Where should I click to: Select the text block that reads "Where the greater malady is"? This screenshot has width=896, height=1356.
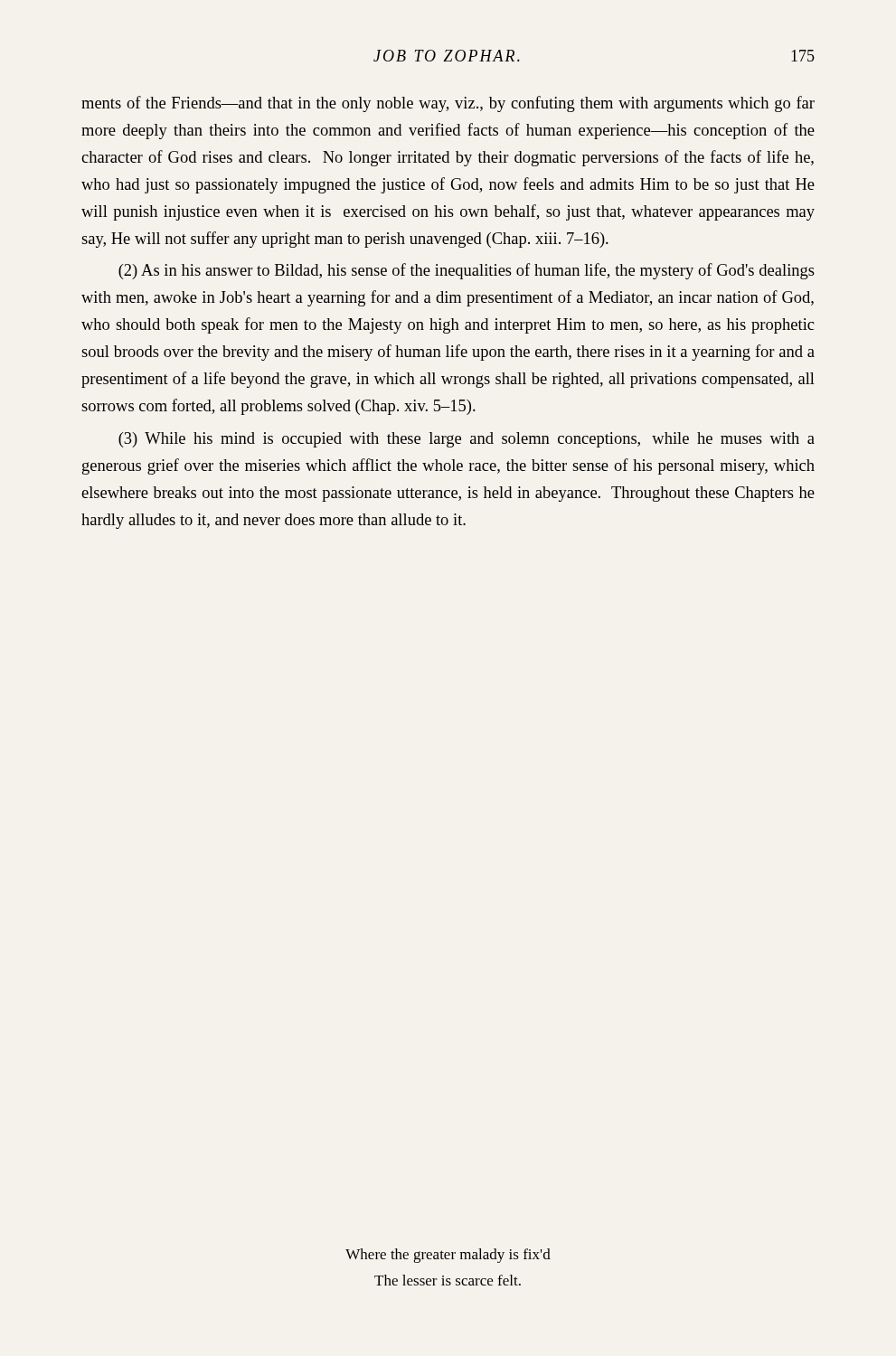(448, 1268)
